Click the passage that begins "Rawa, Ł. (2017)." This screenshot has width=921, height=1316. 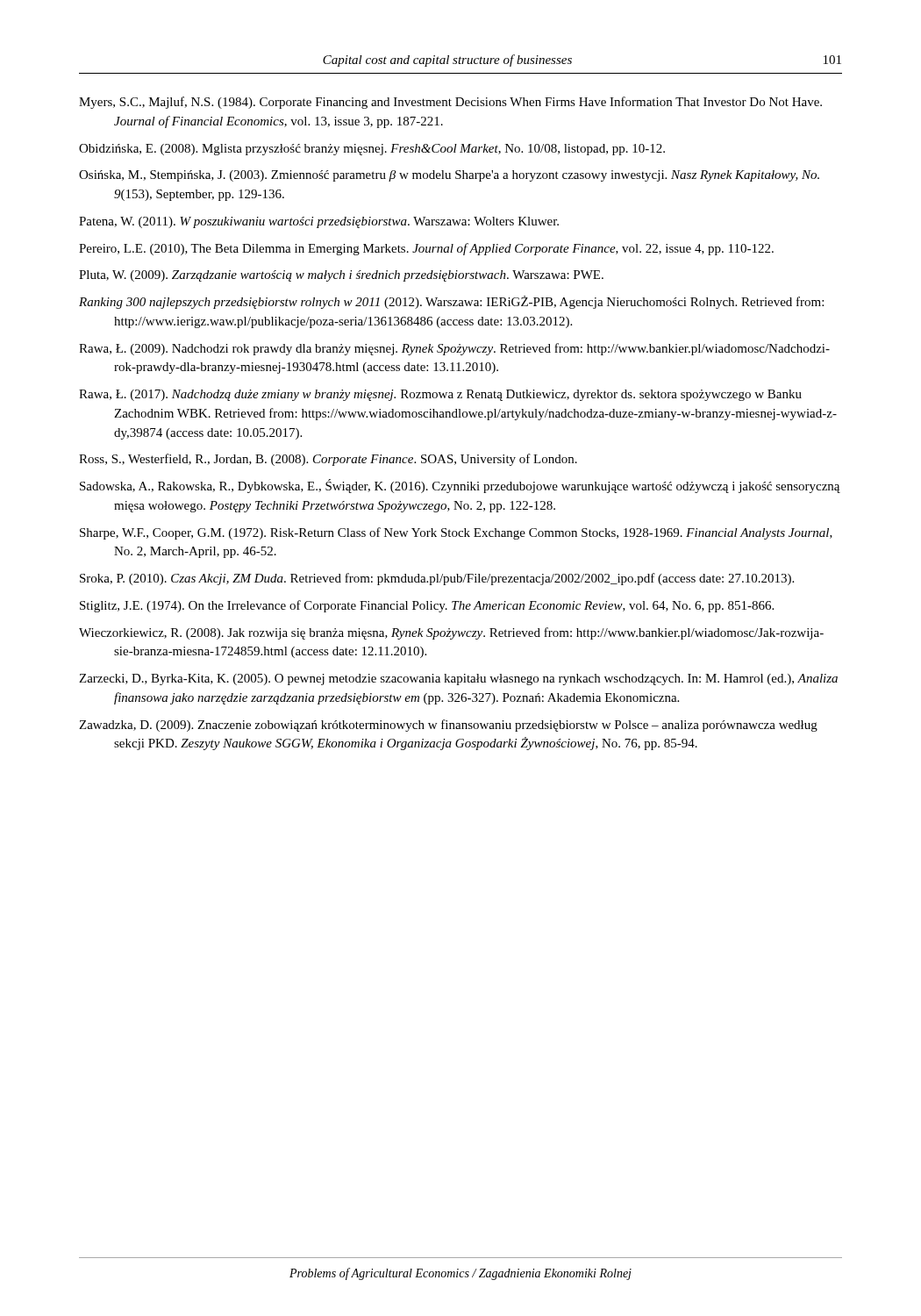pyautogui.click(x=458, y=413)
